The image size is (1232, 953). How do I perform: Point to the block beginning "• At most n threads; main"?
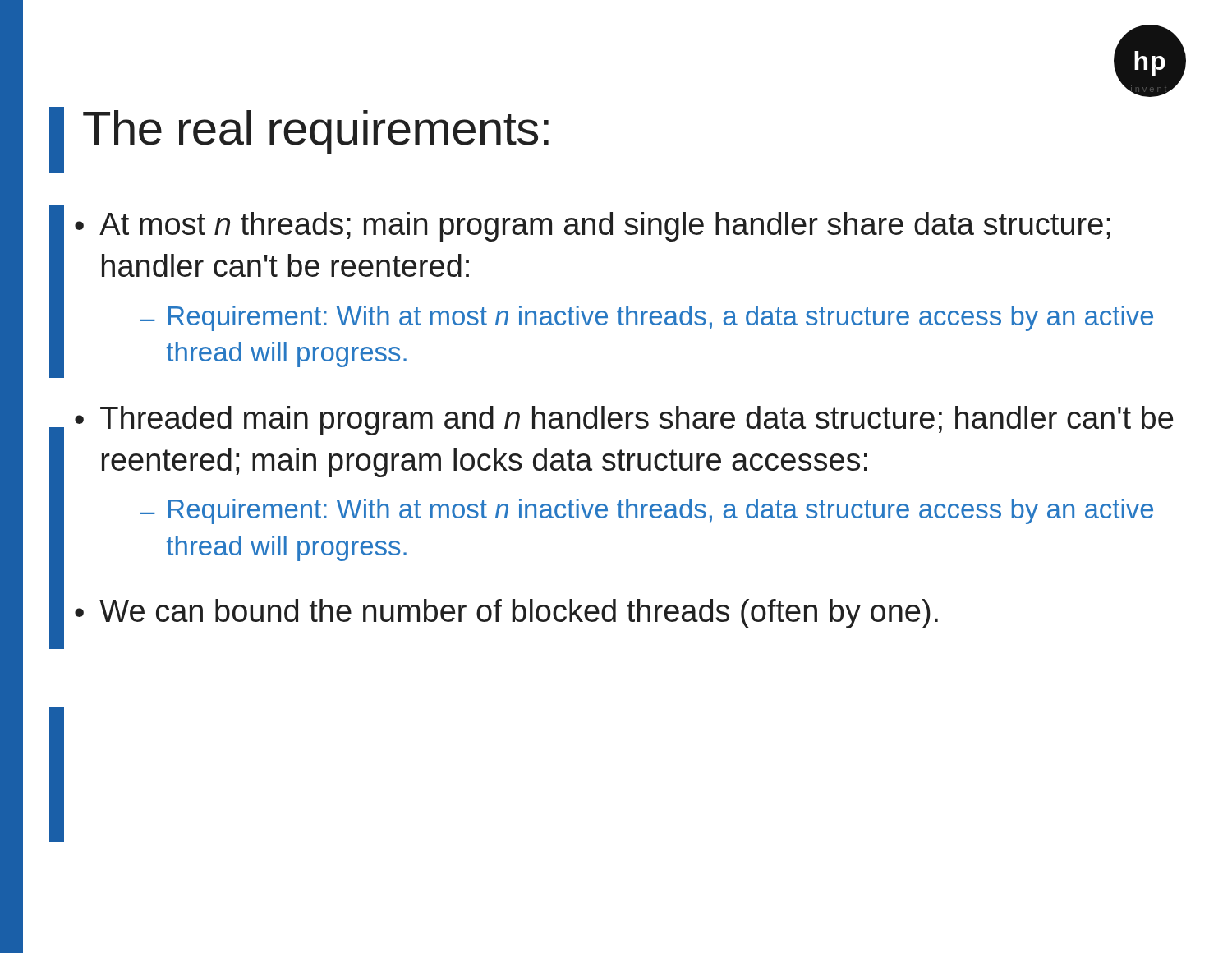pos(632,246)
